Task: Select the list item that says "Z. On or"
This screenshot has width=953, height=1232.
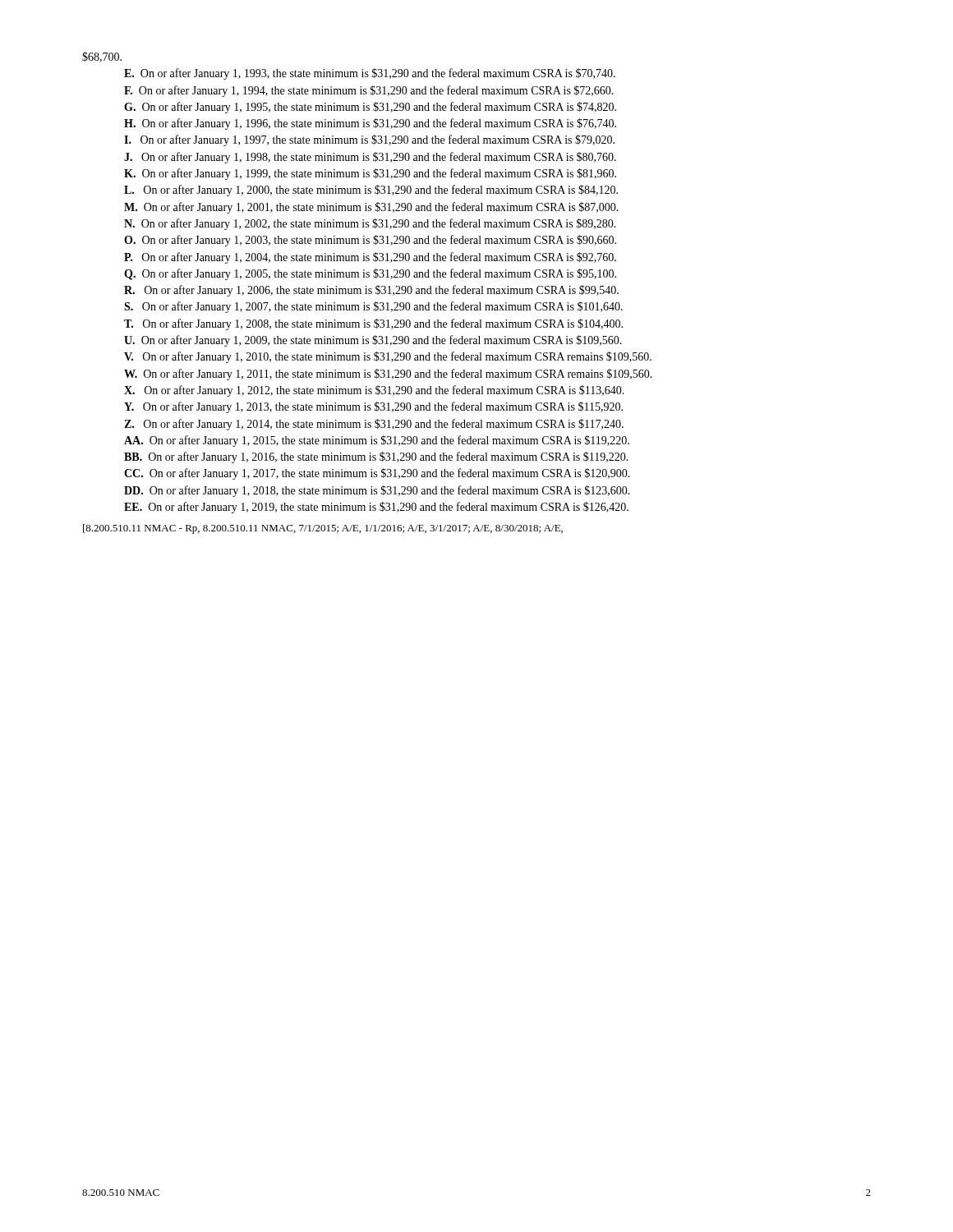Action: click(x=365, y=424)
